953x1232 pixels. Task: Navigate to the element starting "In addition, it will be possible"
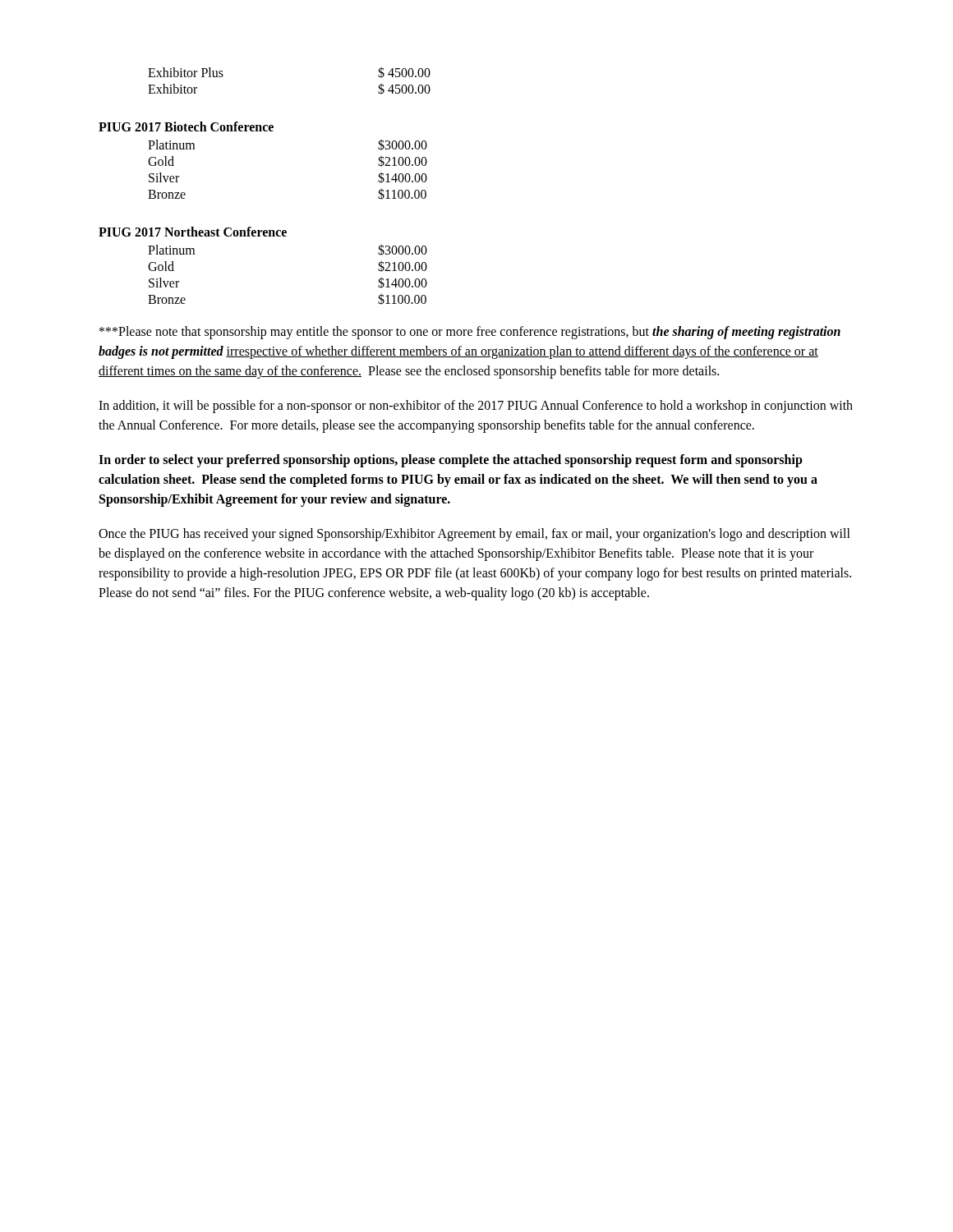(x=476, y=415)
